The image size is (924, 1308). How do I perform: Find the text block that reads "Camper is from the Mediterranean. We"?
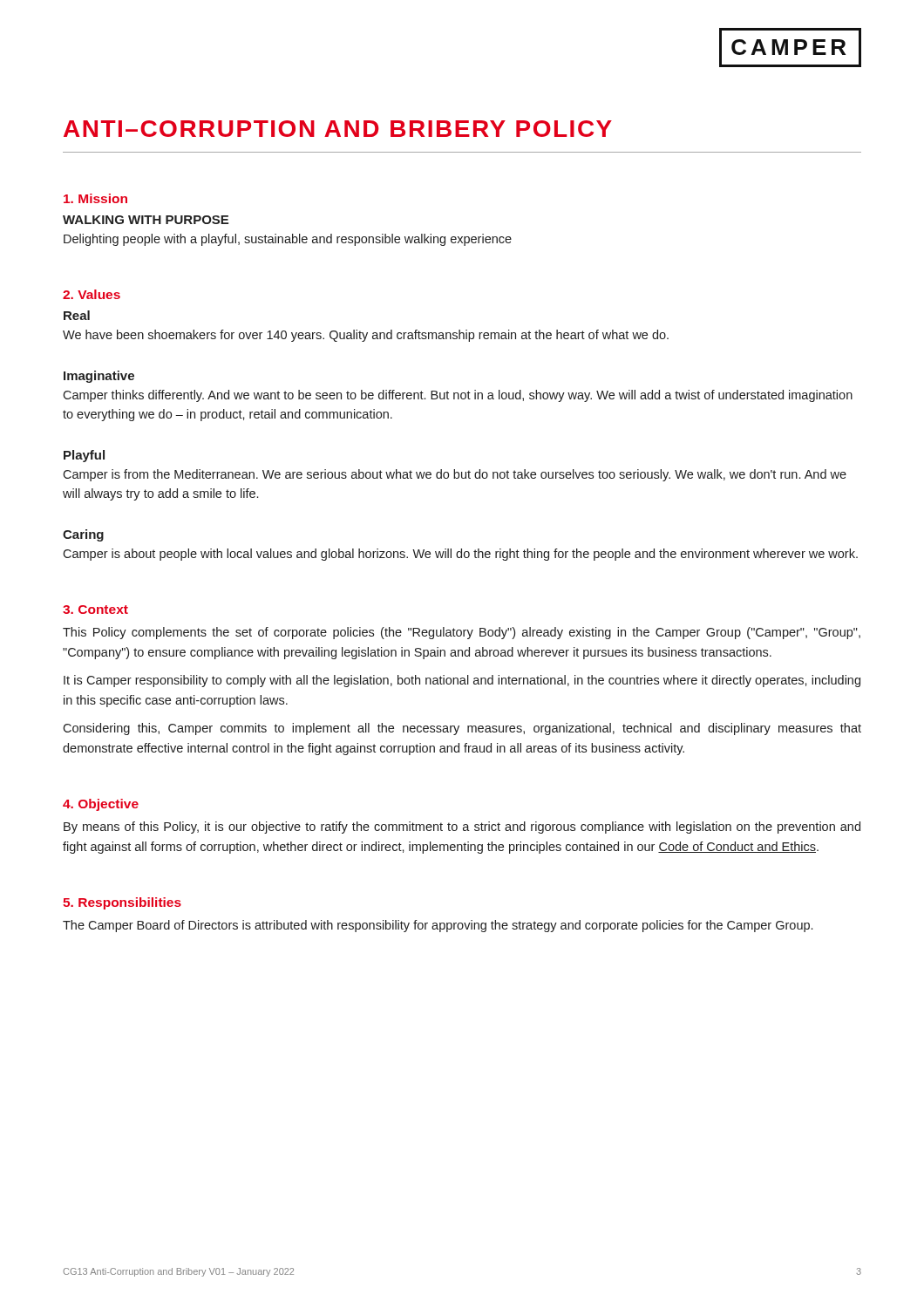click(x=455, y=484)
